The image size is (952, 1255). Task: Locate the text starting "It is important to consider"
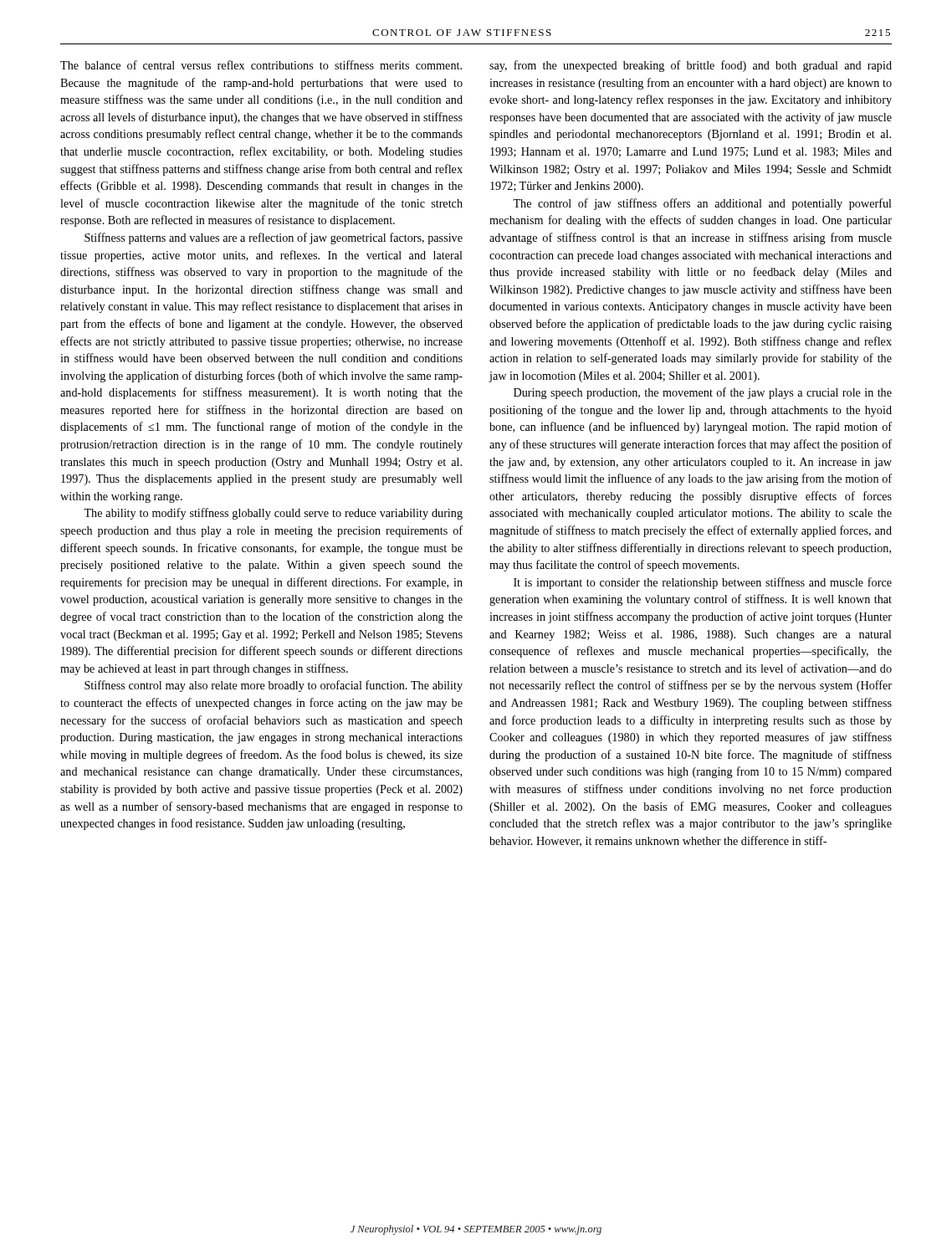pos(691,712)
